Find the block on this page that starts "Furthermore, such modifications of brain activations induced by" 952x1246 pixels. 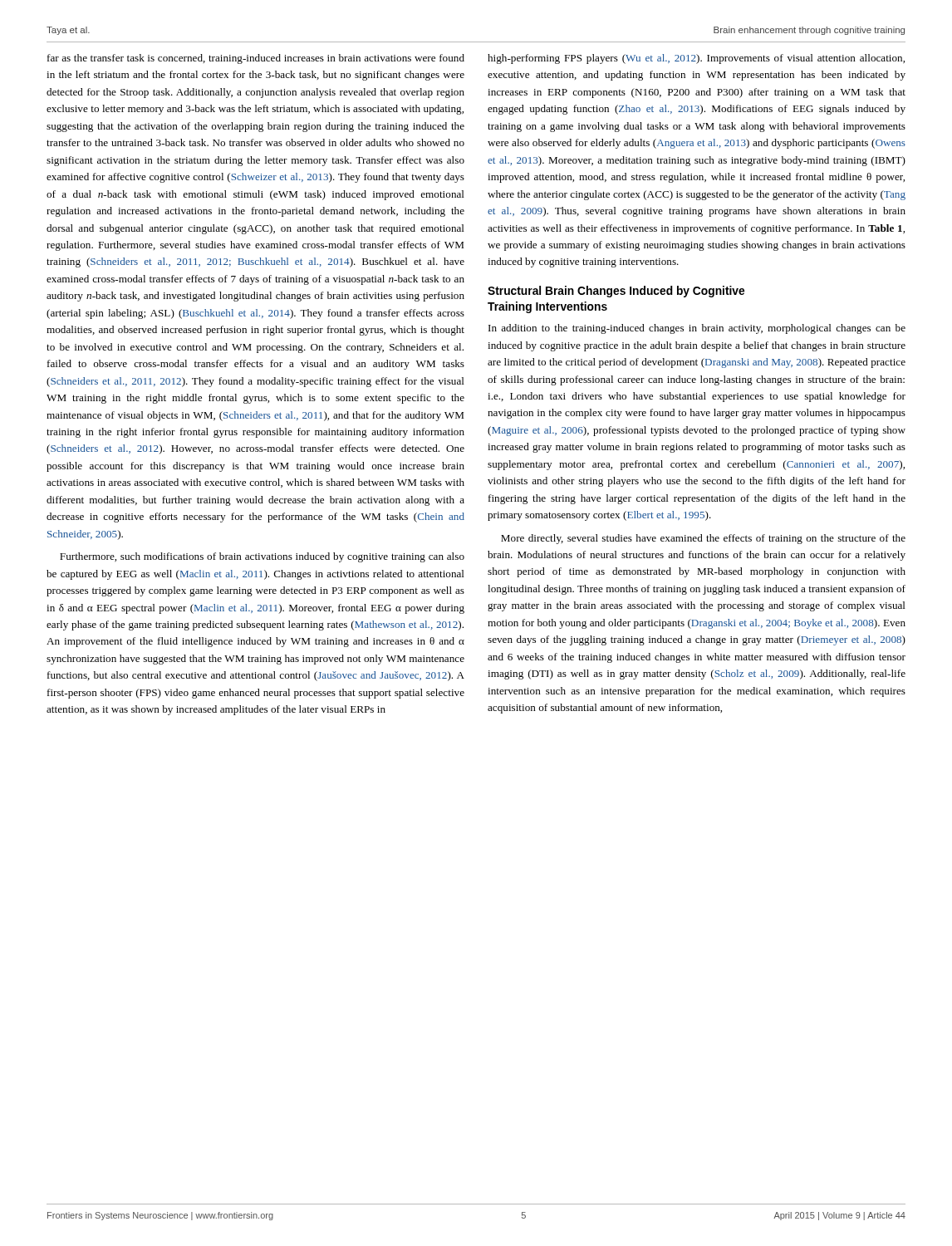coord(255,633)
